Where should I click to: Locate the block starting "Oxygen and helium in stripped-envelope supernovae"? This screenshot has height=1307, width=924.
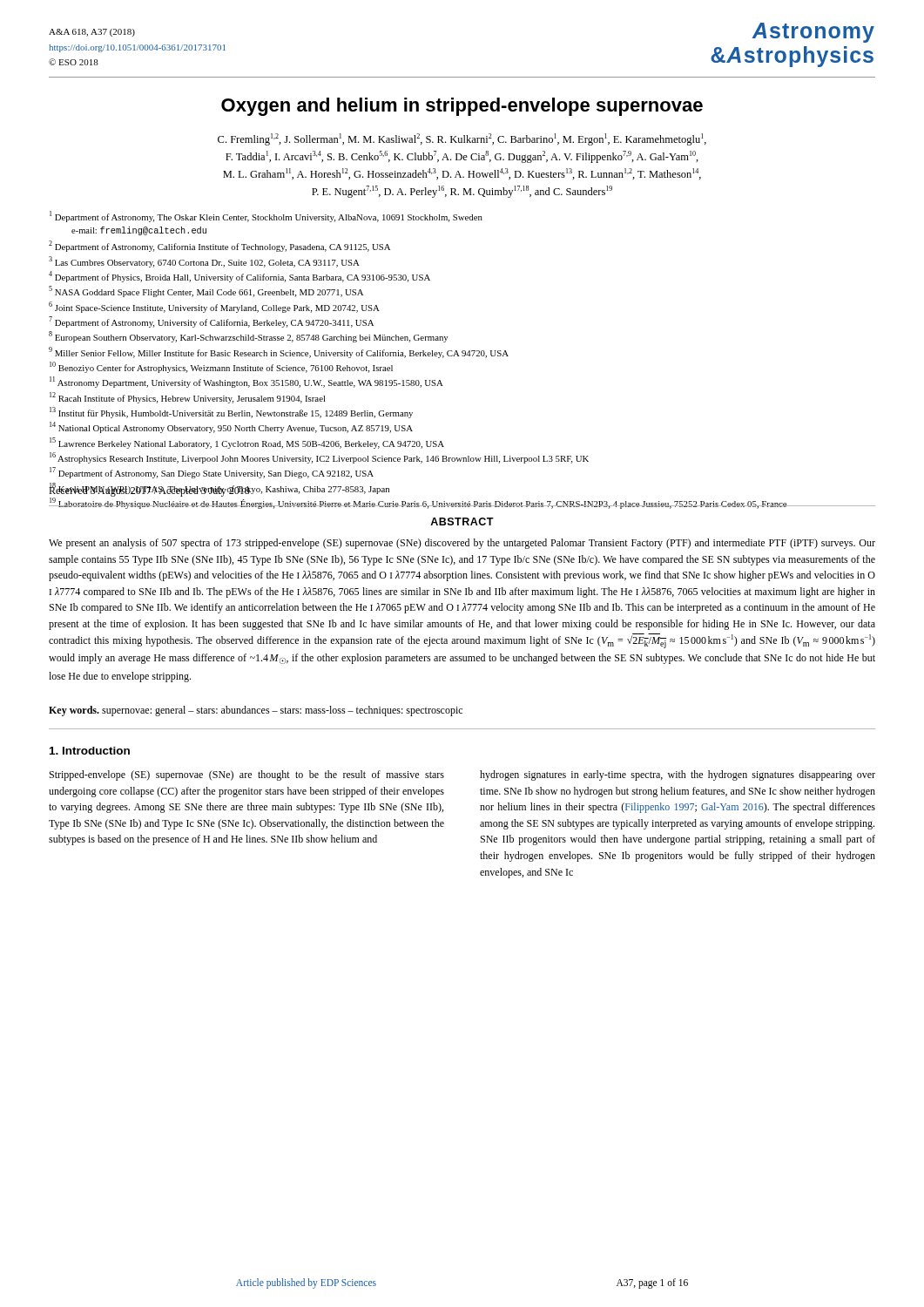tap(462, 105)
